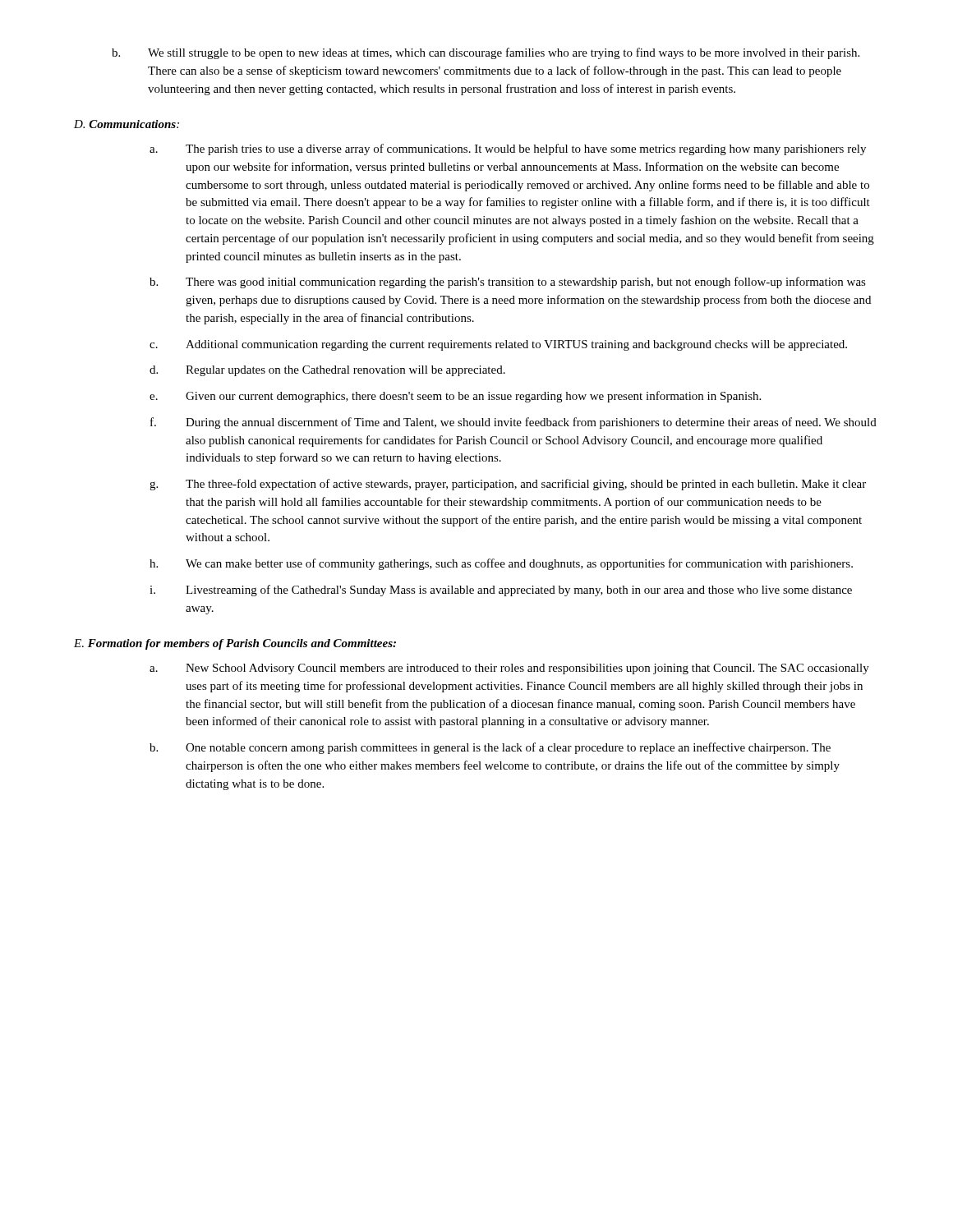Select the text starting "b. We still struggle to"

click(495, 71)
